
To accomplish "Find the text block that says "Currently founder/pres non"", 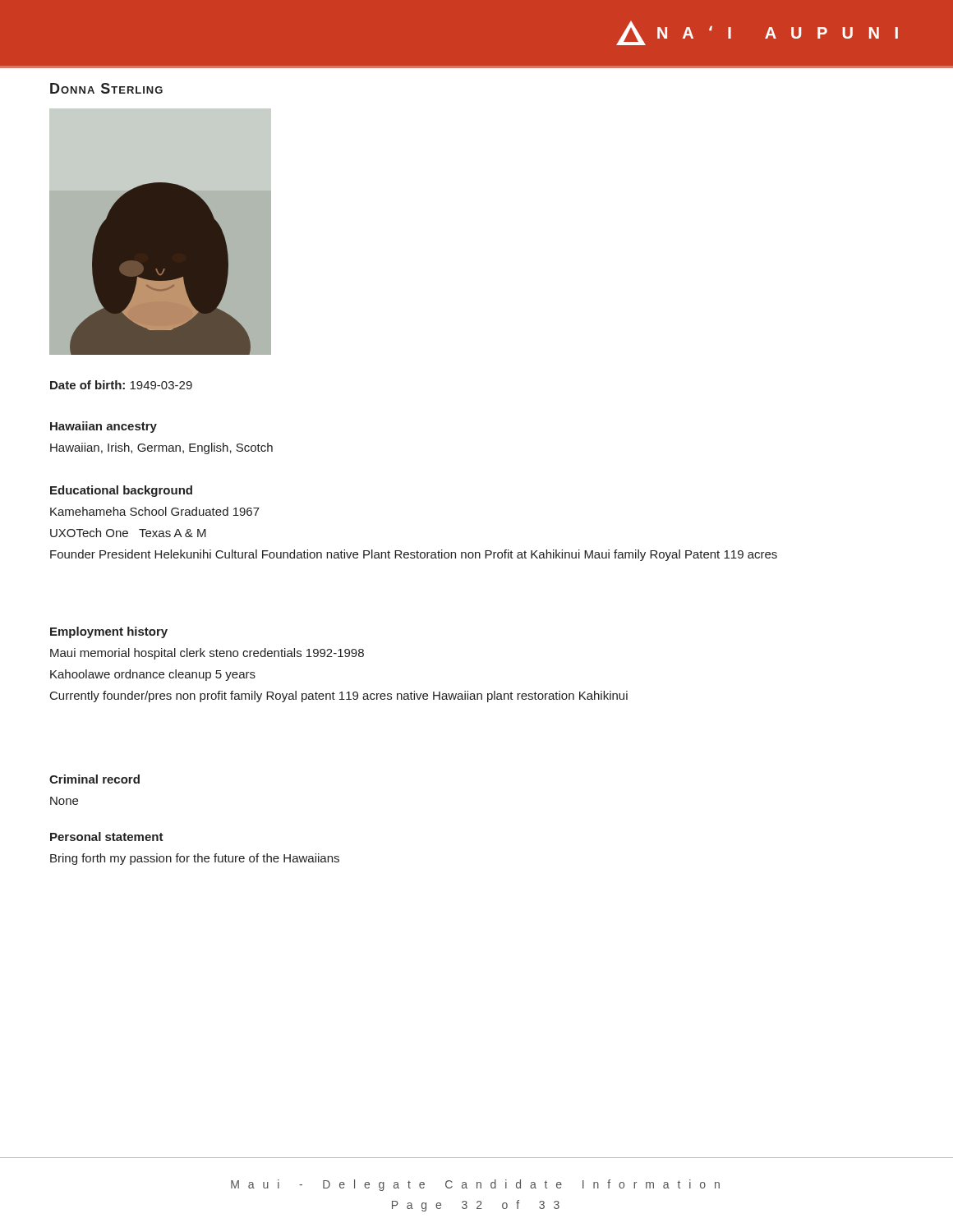I will point(339,695).
